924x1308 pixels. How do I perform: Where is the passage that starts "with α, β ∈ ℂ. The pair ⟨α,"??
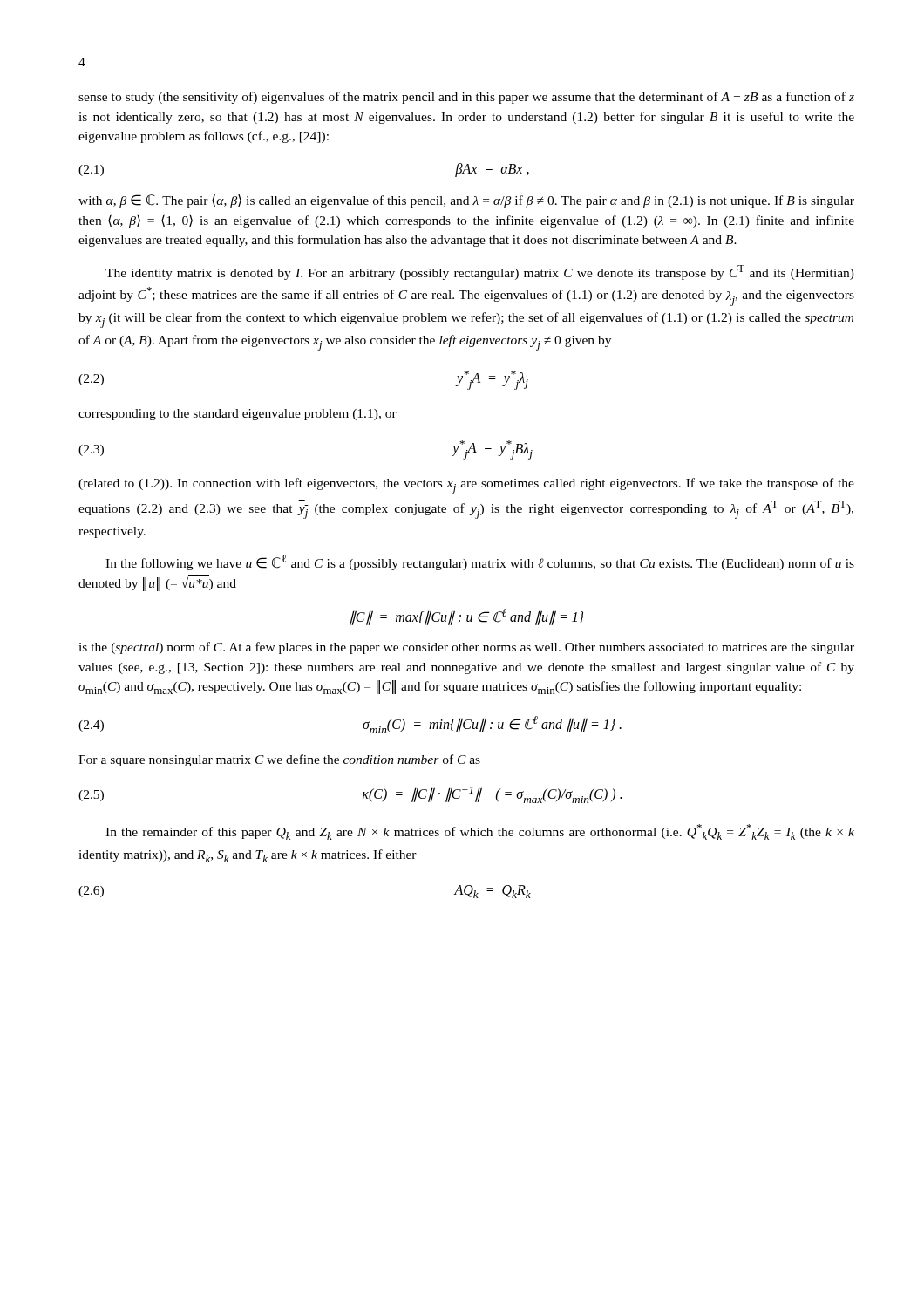(466, 220)
